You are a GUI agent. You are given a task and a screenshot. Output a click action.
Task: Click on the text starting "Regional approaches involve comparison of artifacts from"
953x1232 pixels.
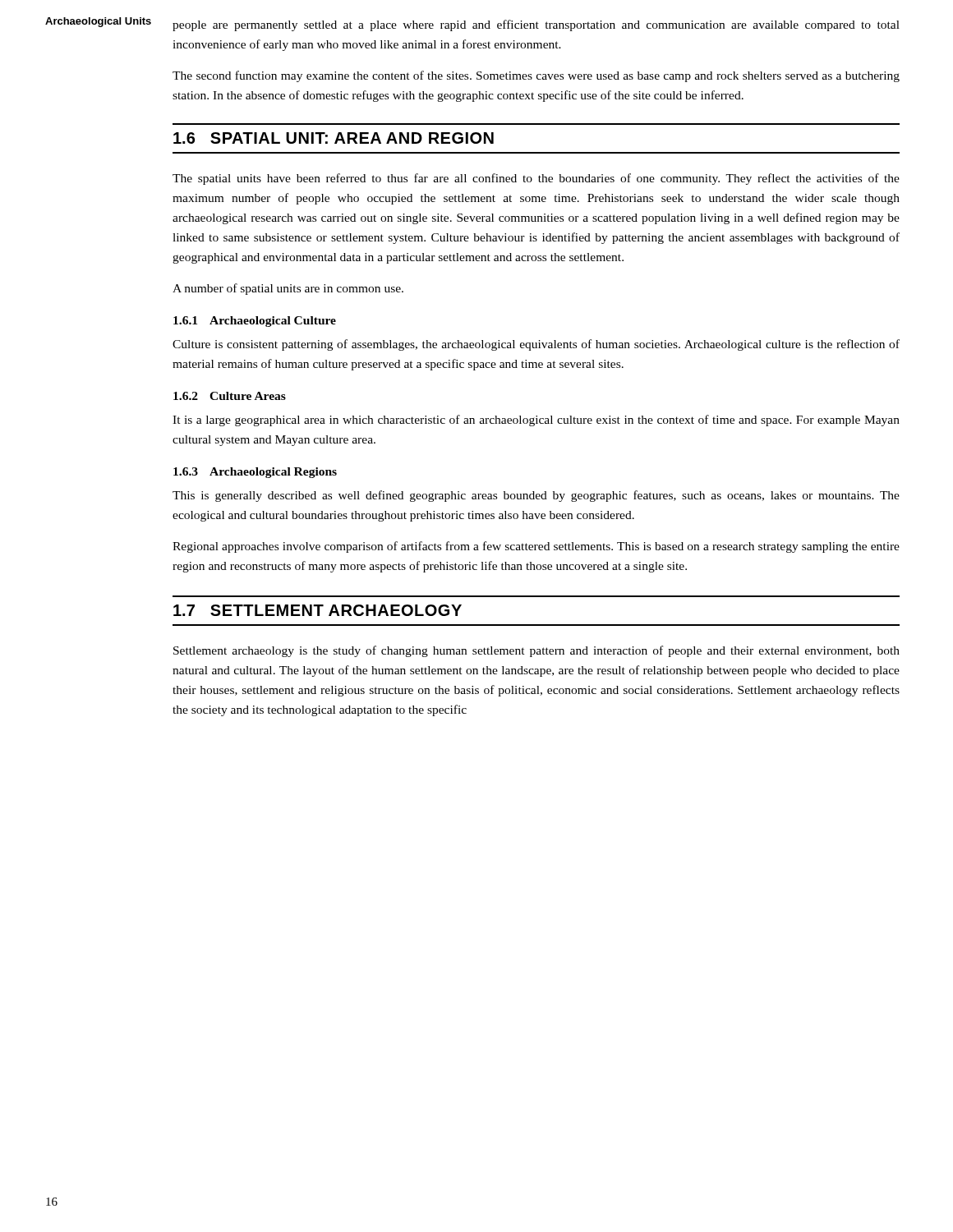pos(536,556)
